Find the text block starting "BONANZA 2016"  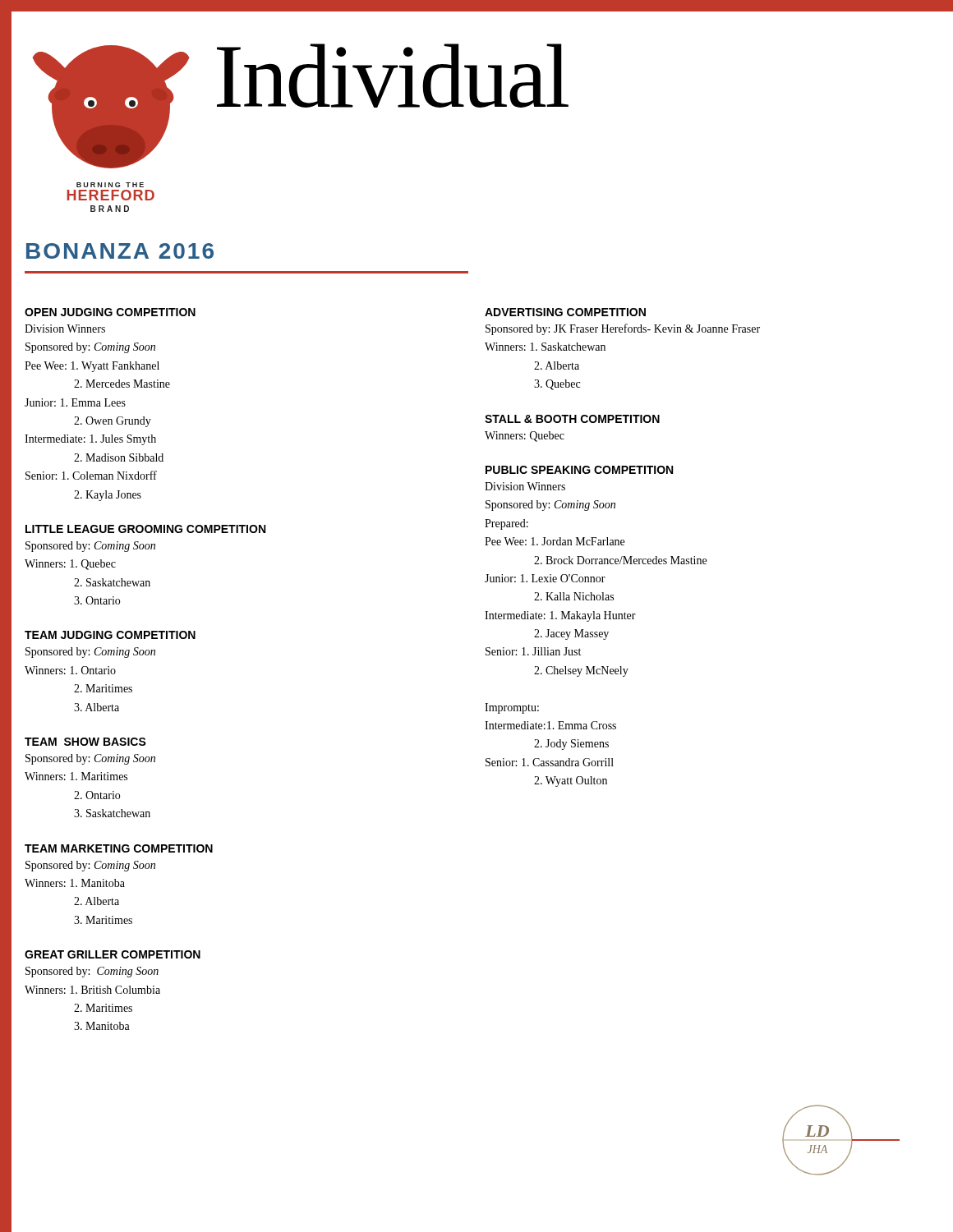tap(120, 251)
